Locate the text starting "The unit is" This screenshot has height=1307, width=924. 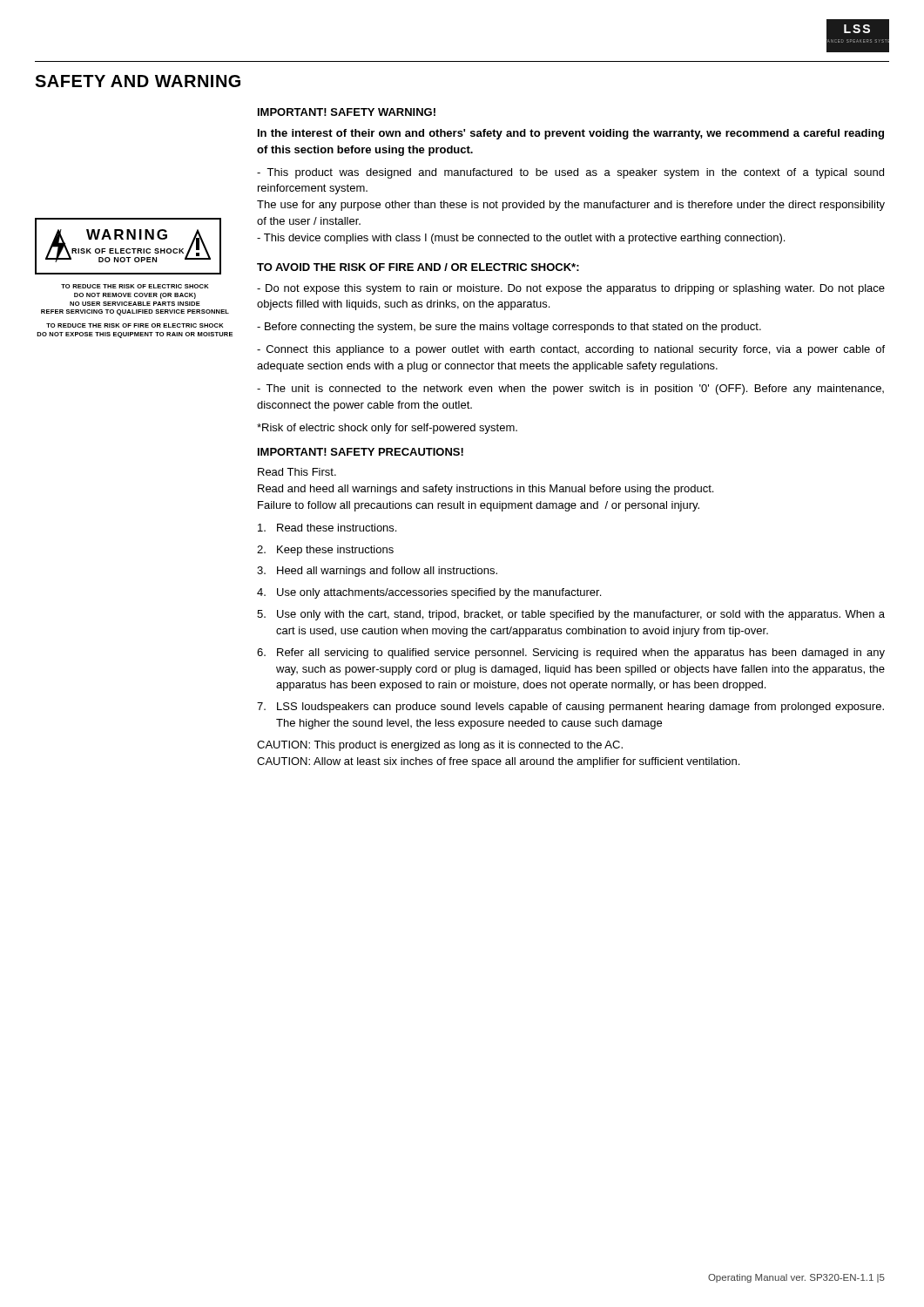(571, 396)
